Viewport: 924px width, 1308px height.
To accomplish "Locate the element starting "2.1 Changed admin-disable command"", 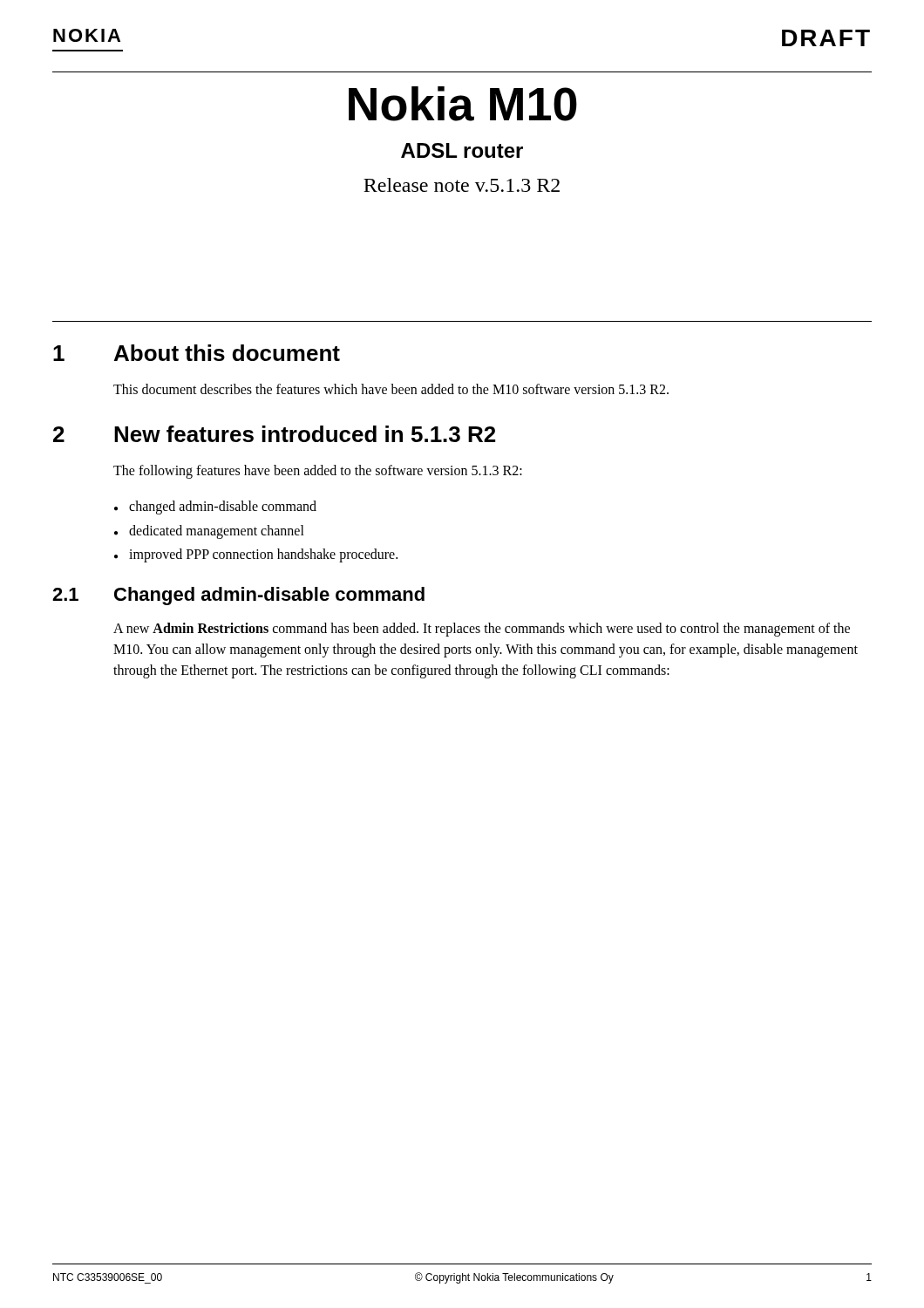I will 239,595.
